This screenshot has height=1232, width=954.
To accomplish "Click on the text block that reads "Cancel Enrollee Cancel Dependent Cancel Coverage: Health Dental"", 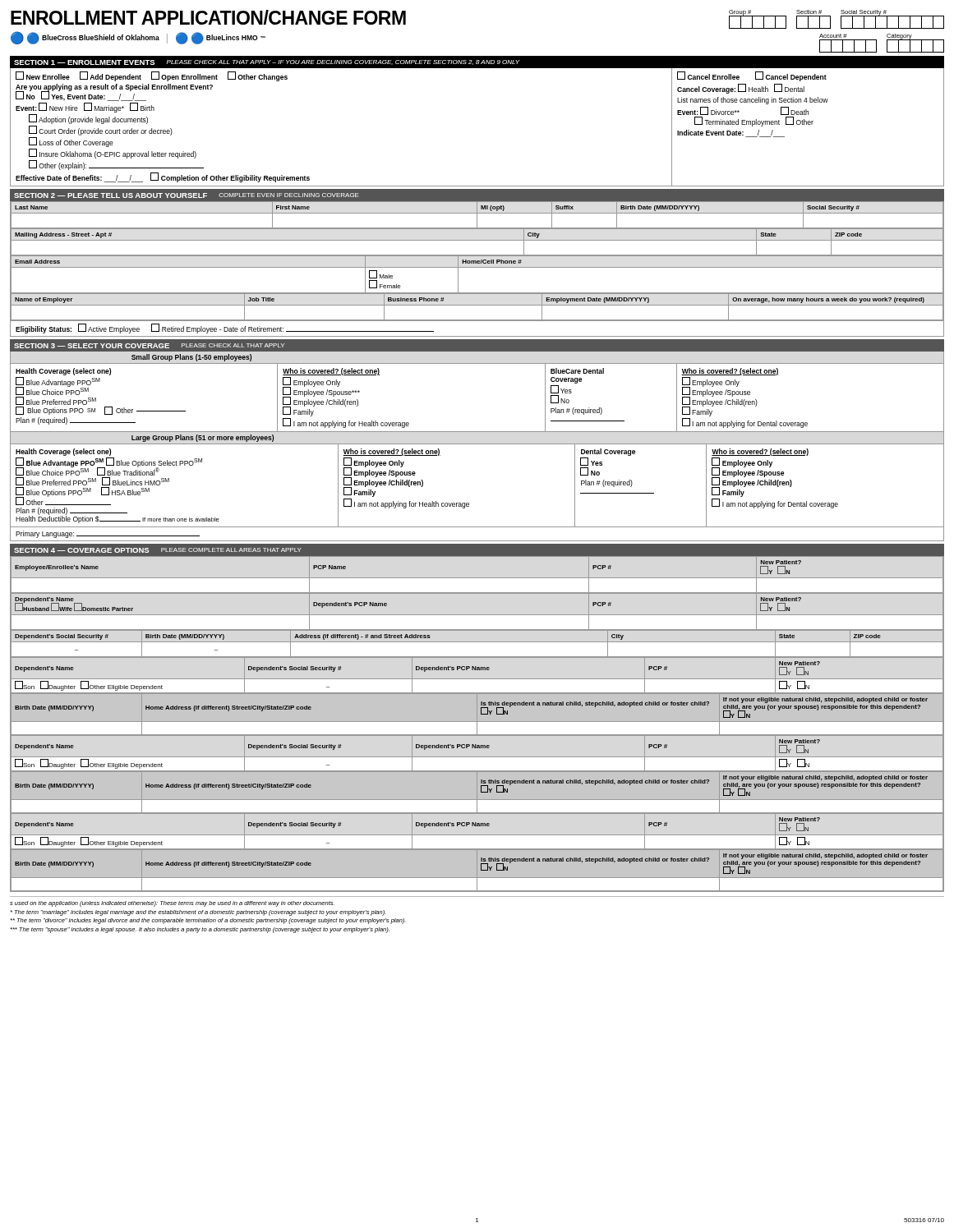I will tap(808, 104).
